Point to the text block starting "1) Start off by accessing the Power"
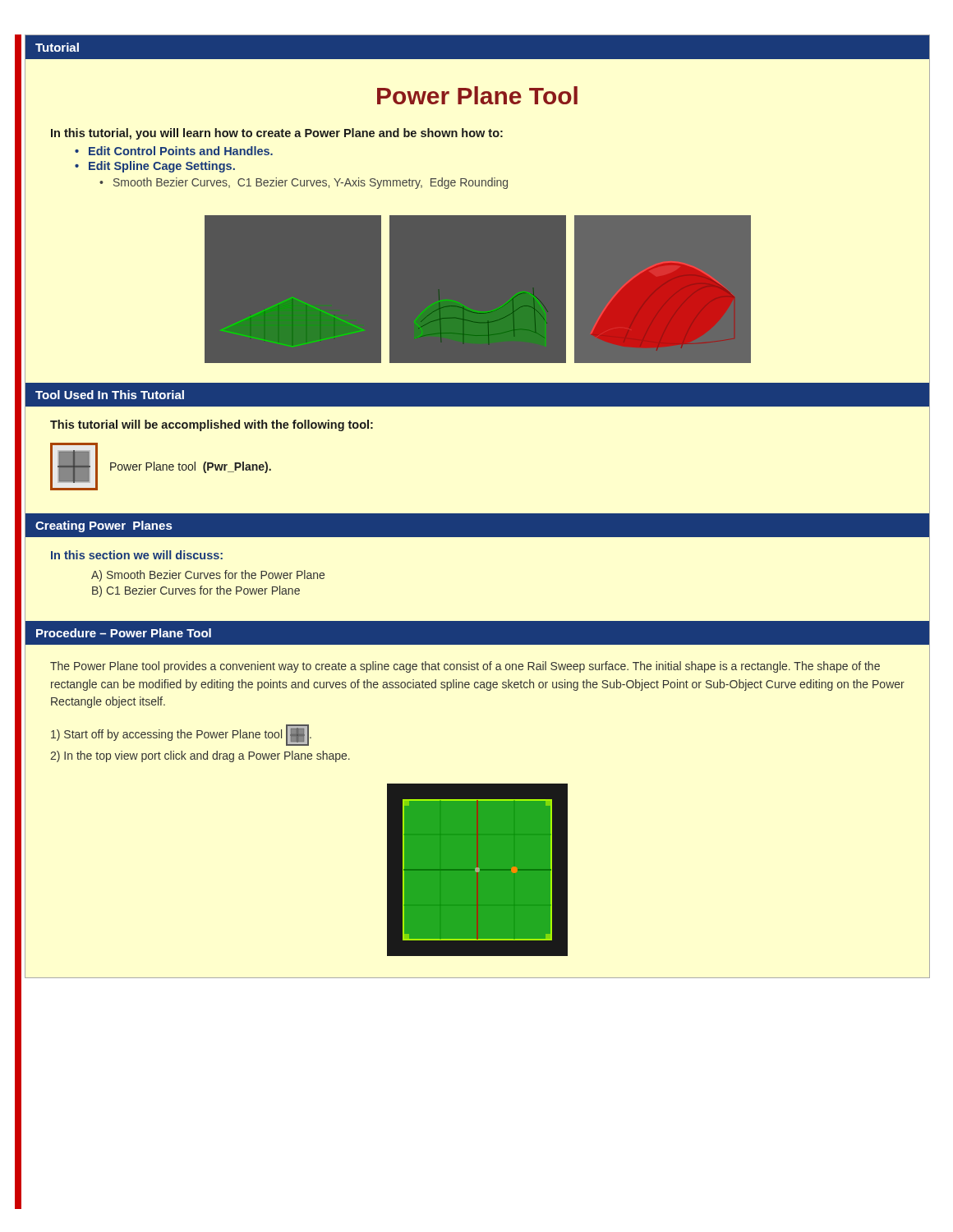953x1232 pixels. tap(181, 735)
